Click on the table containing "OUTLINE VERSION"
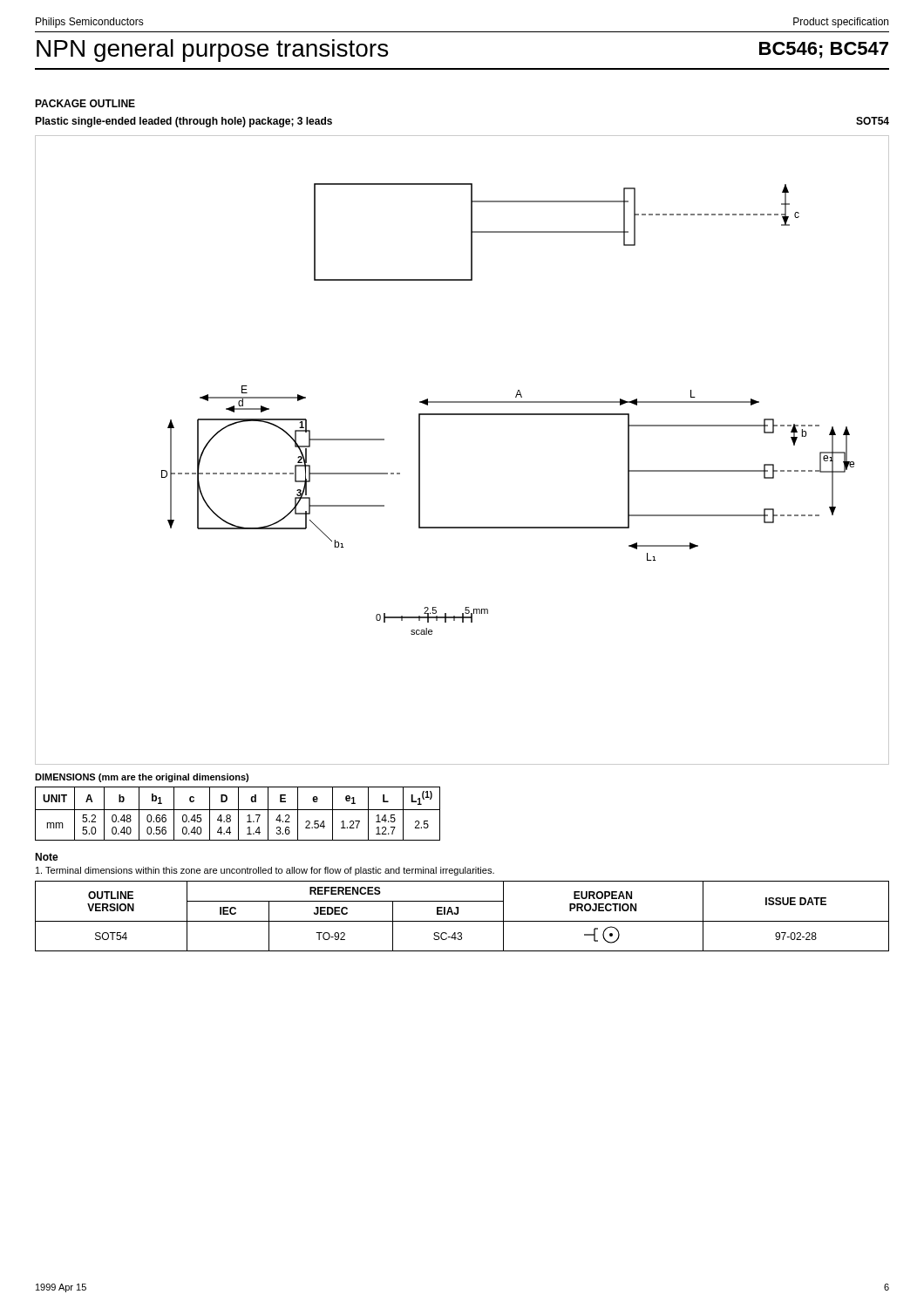Image resolution: width=924 pixels, height=1308 pixels. [x=462, y=916]
